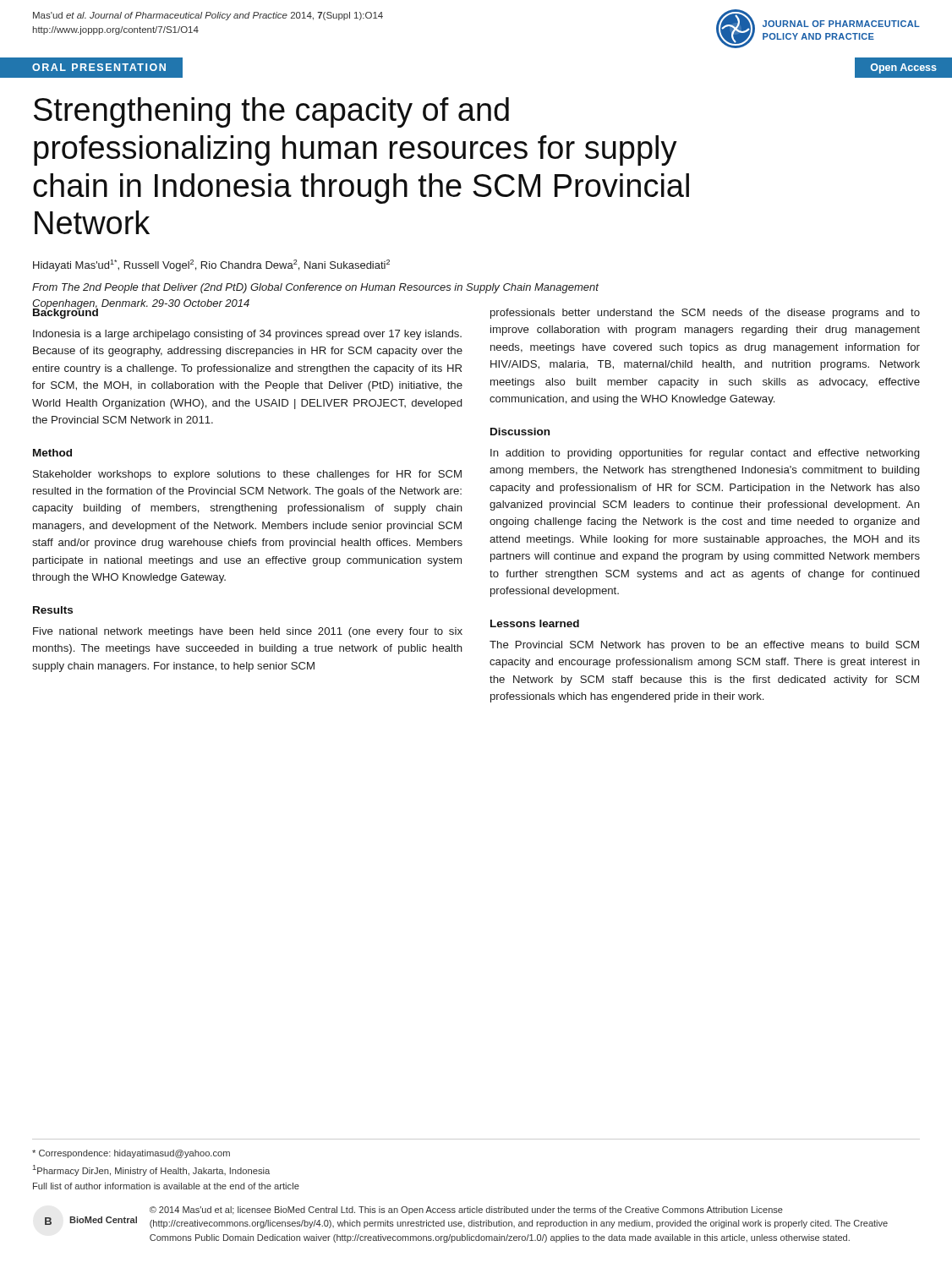Point to the block beginning "© 2014 Mas'ud"

click(519, 1223)
